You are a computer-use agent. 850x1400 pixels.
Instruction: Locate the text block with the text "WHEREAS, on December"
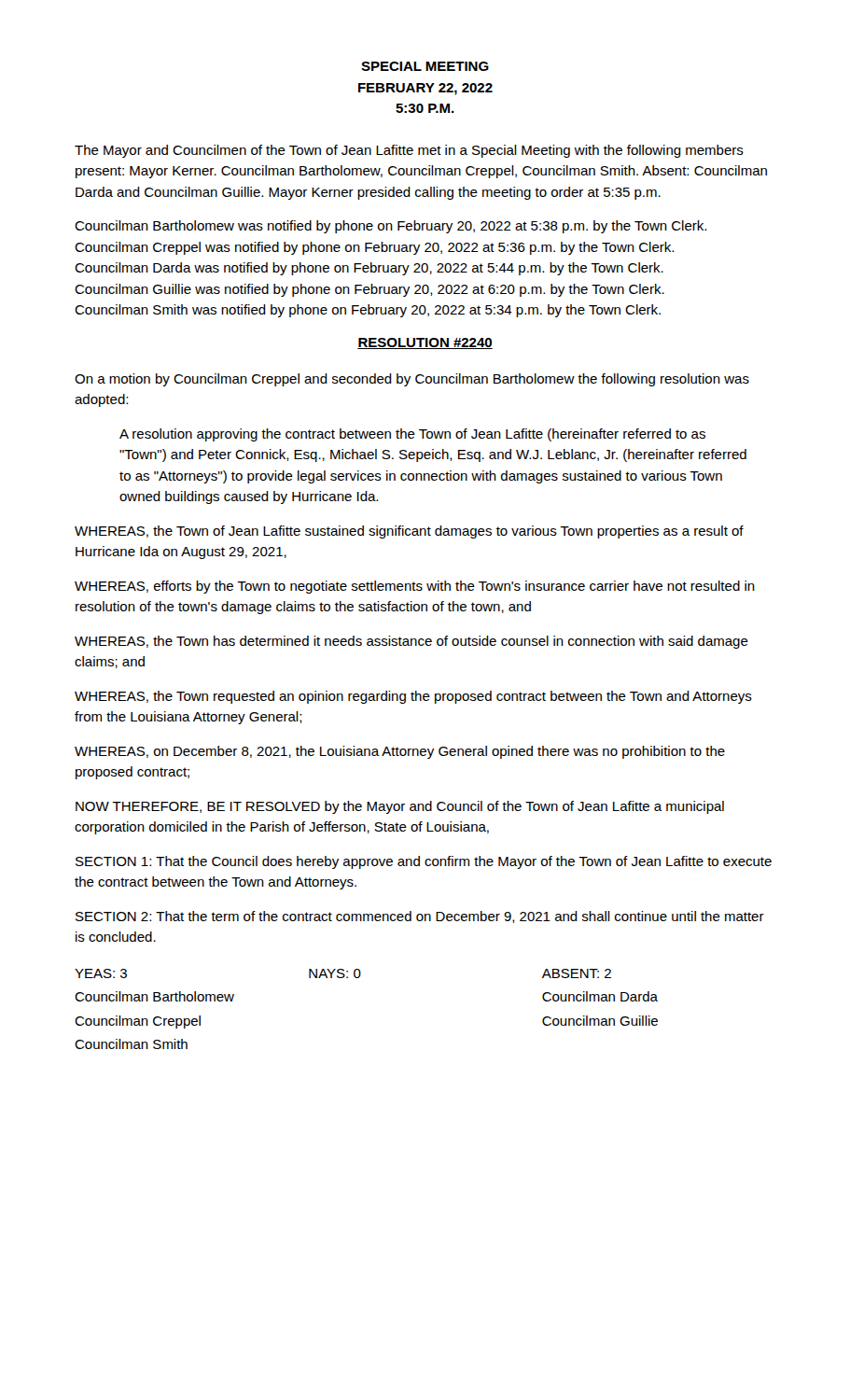(400, 761)
